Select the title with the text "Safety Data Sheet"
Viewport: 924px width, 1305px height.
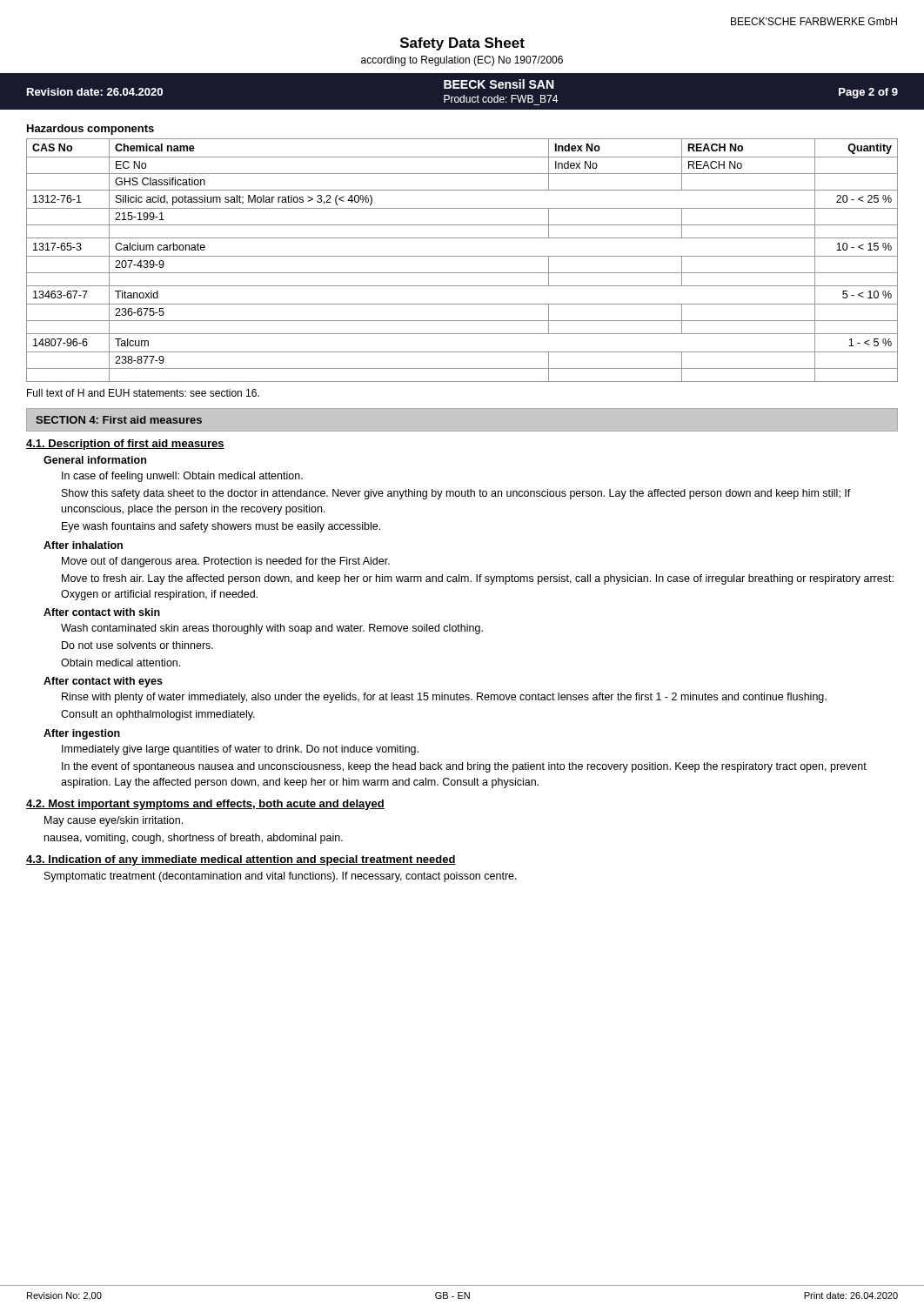pyautogui.click(x=462, y=43)
